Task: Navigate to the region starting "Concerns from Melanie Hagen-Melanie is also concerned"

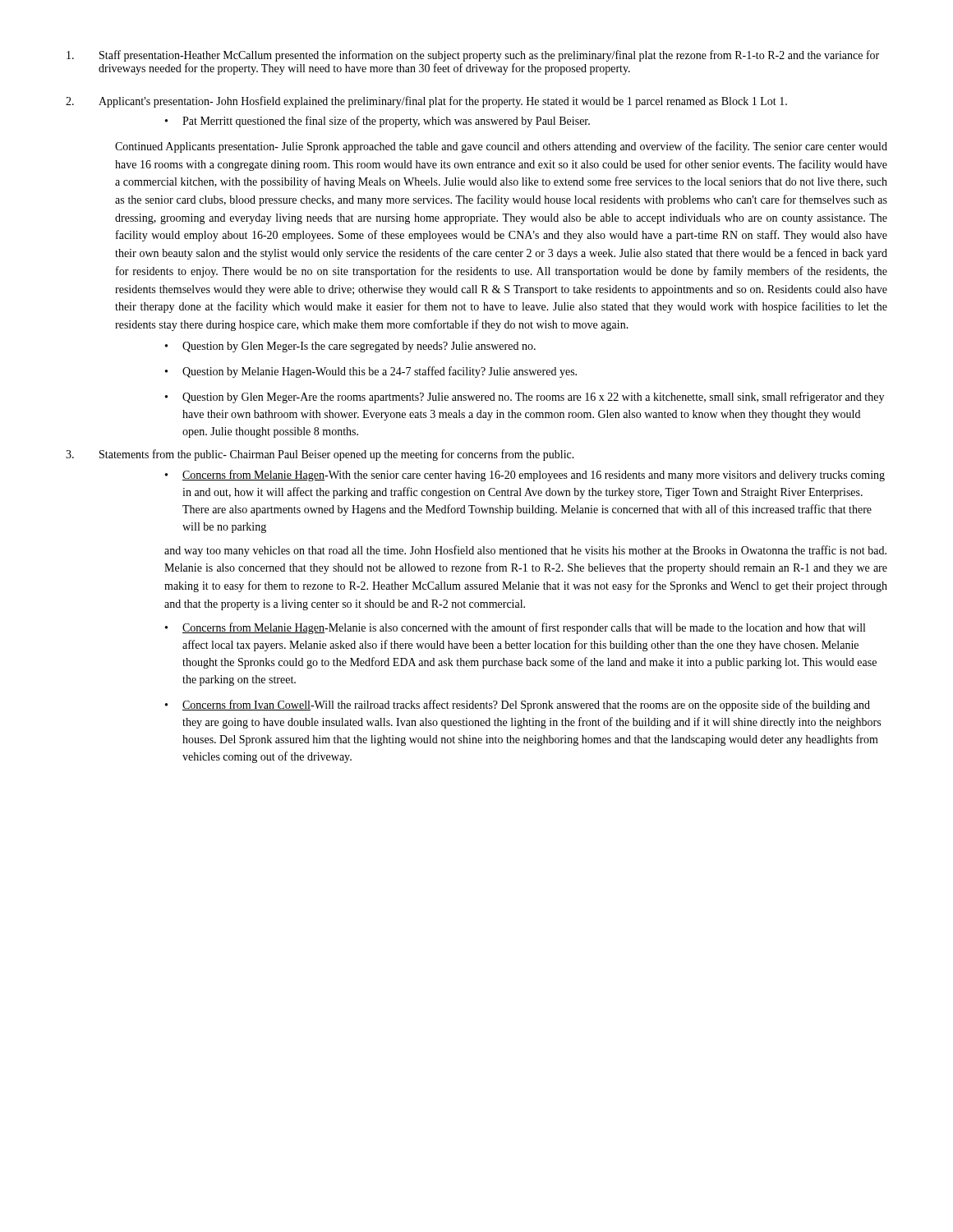Action: pos(535,654)
